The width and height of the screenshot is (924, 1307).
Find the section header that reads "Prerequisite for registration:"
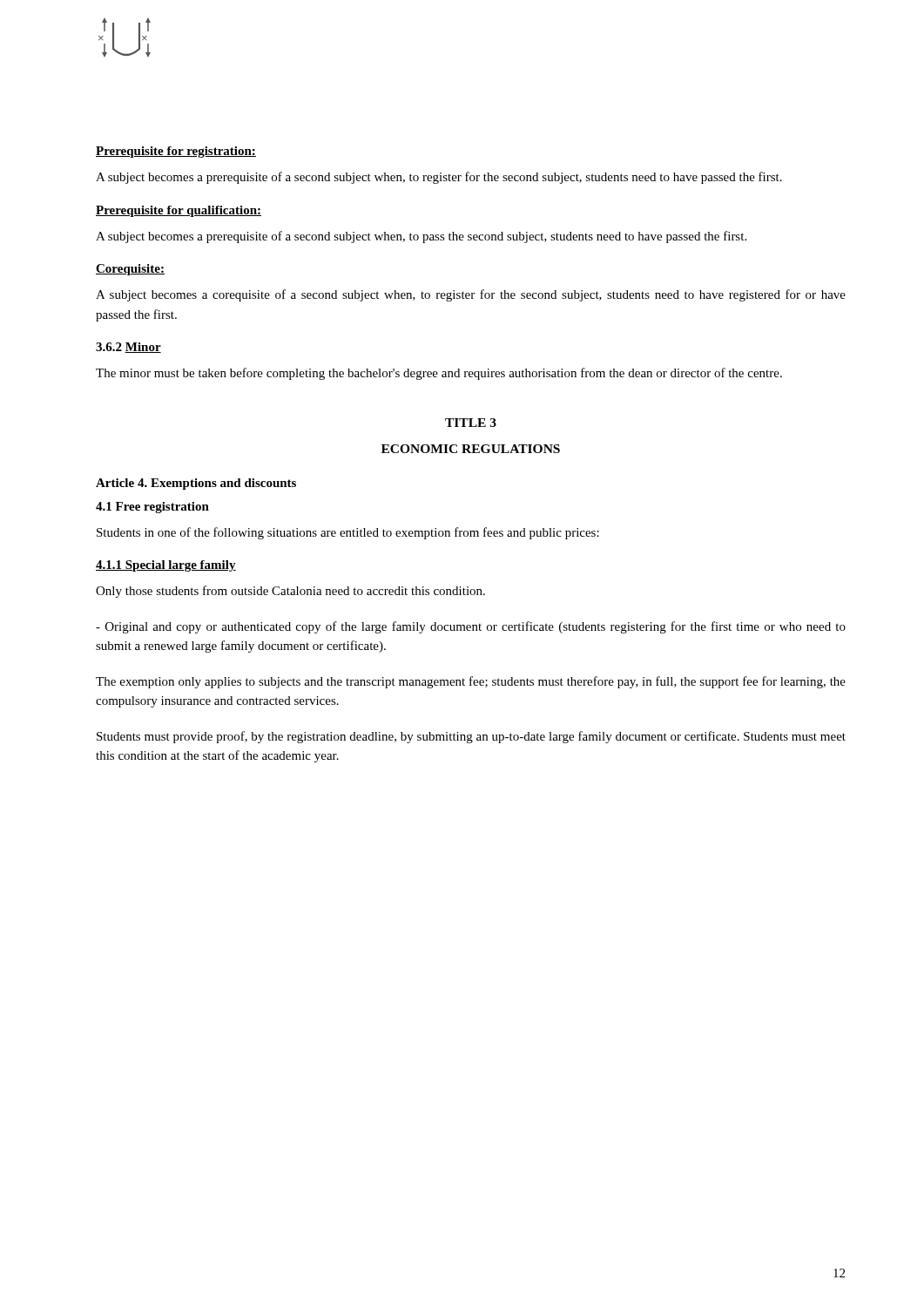(x=176, y=151)
